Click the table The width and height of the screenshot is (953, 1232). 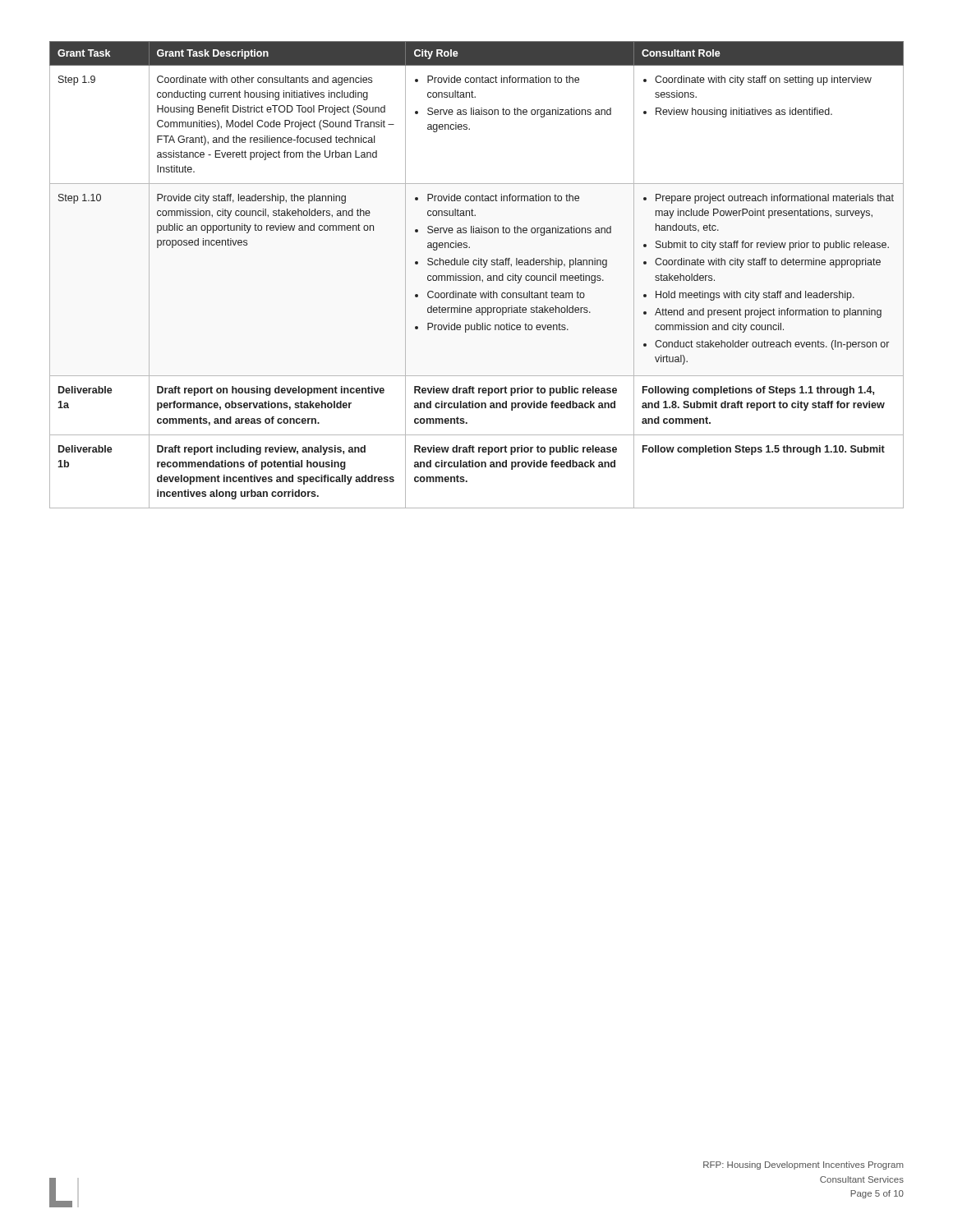click(x=476, y=275)
